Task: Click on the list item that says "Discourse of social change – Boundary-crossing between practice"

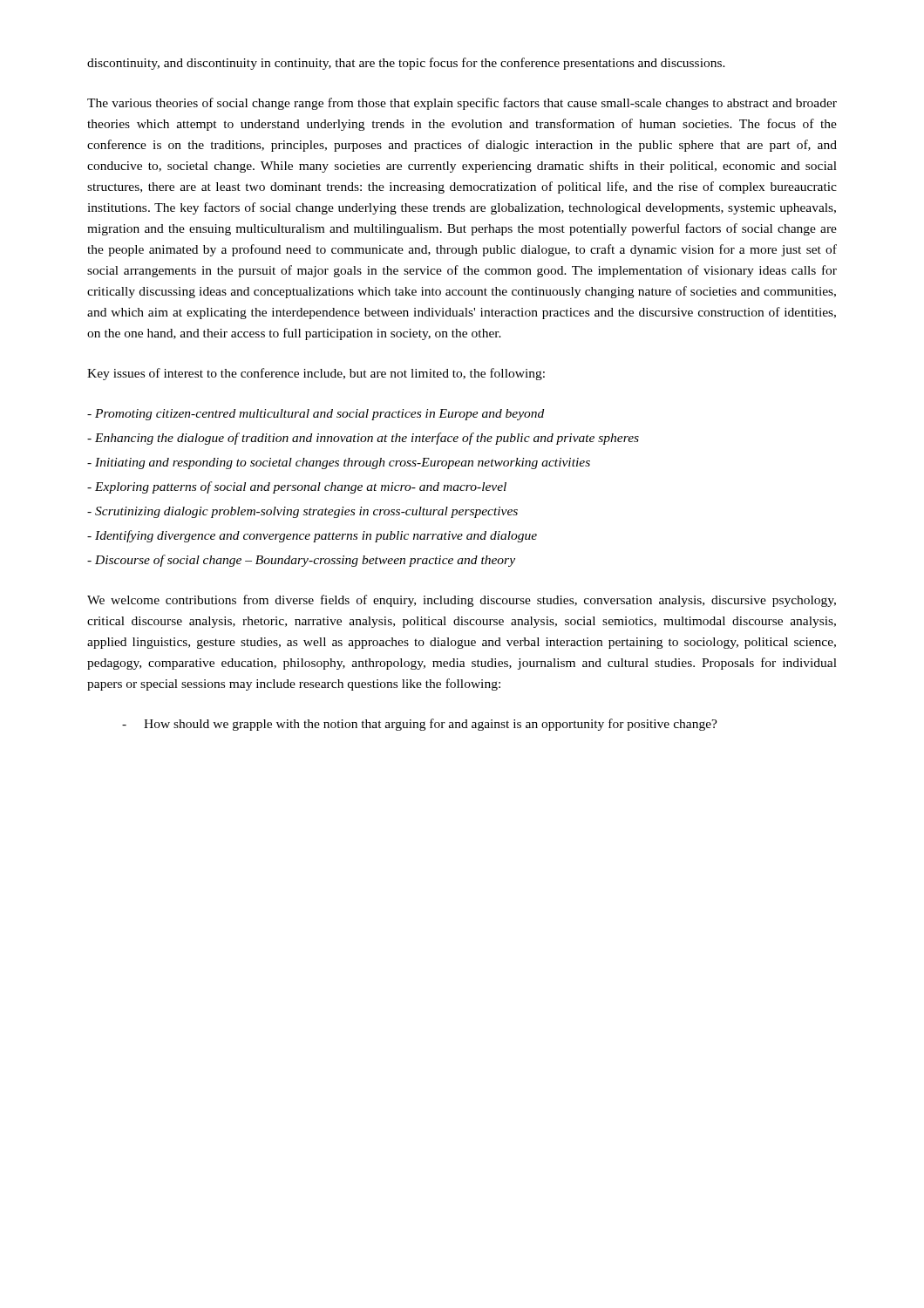Action: click(x=301, y=560)
